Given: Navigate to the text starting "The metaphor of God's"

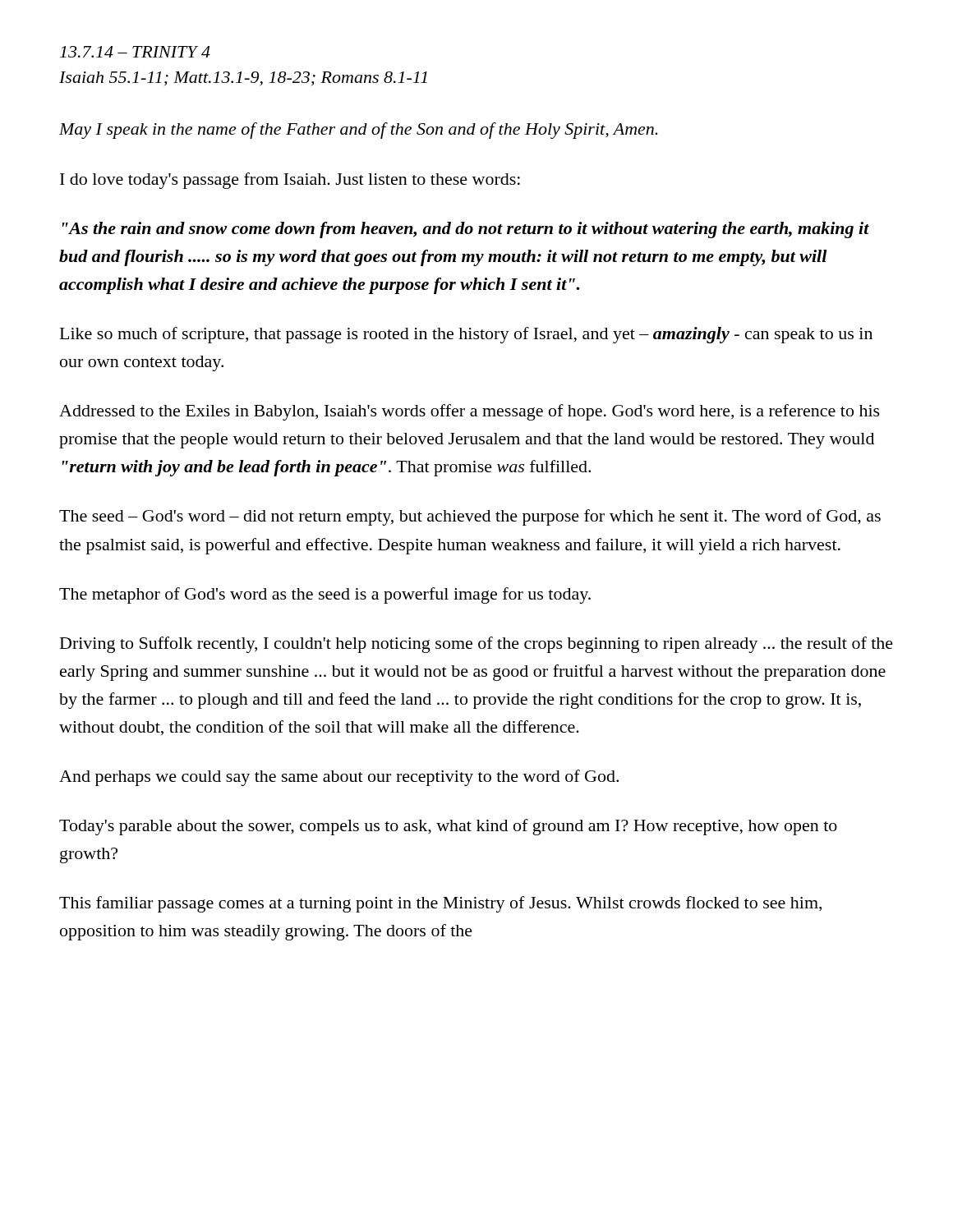Looking at the screenshot, I should (x=325, y=593).
